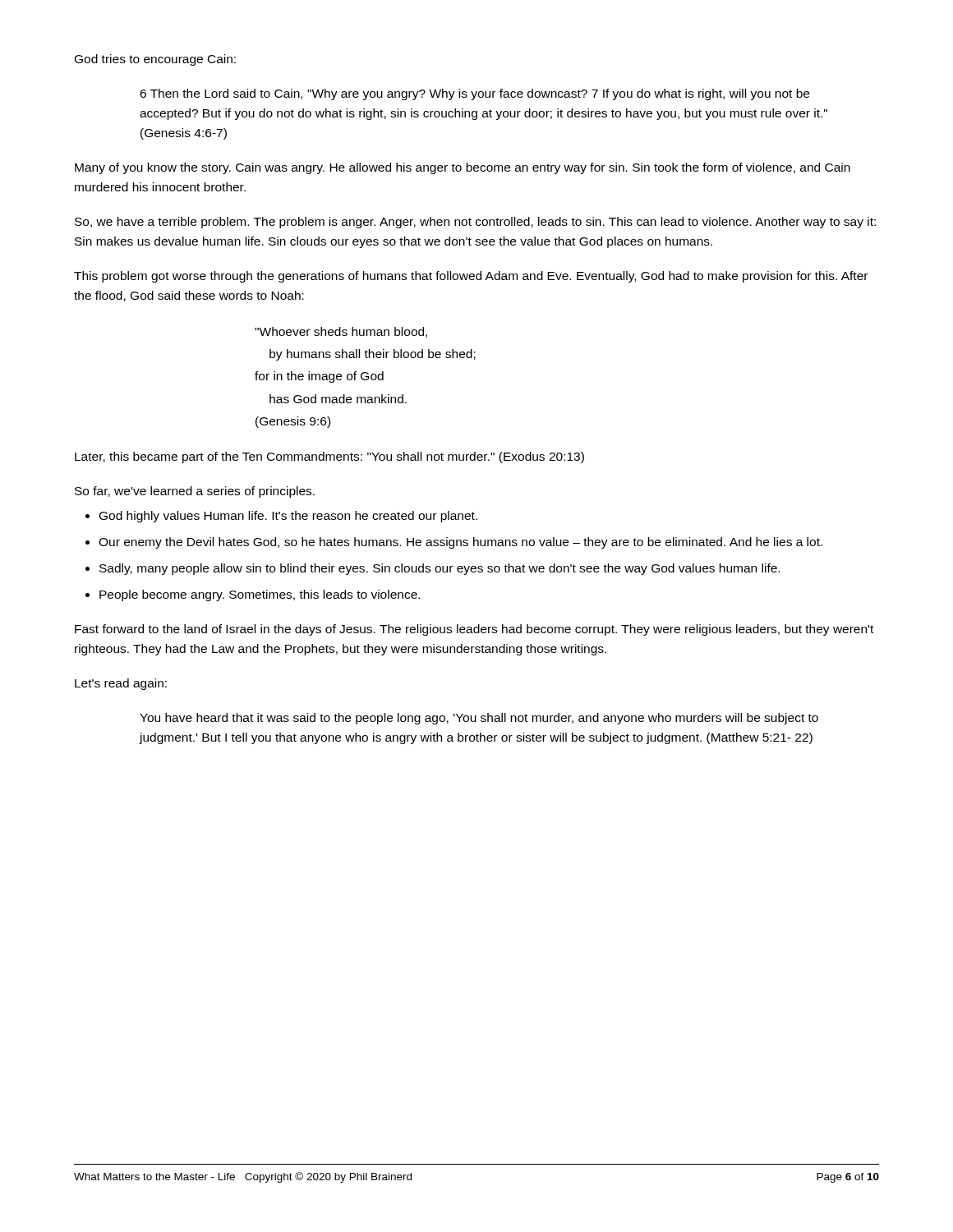Point to the block beginning "So far, we've learned"

195,491
